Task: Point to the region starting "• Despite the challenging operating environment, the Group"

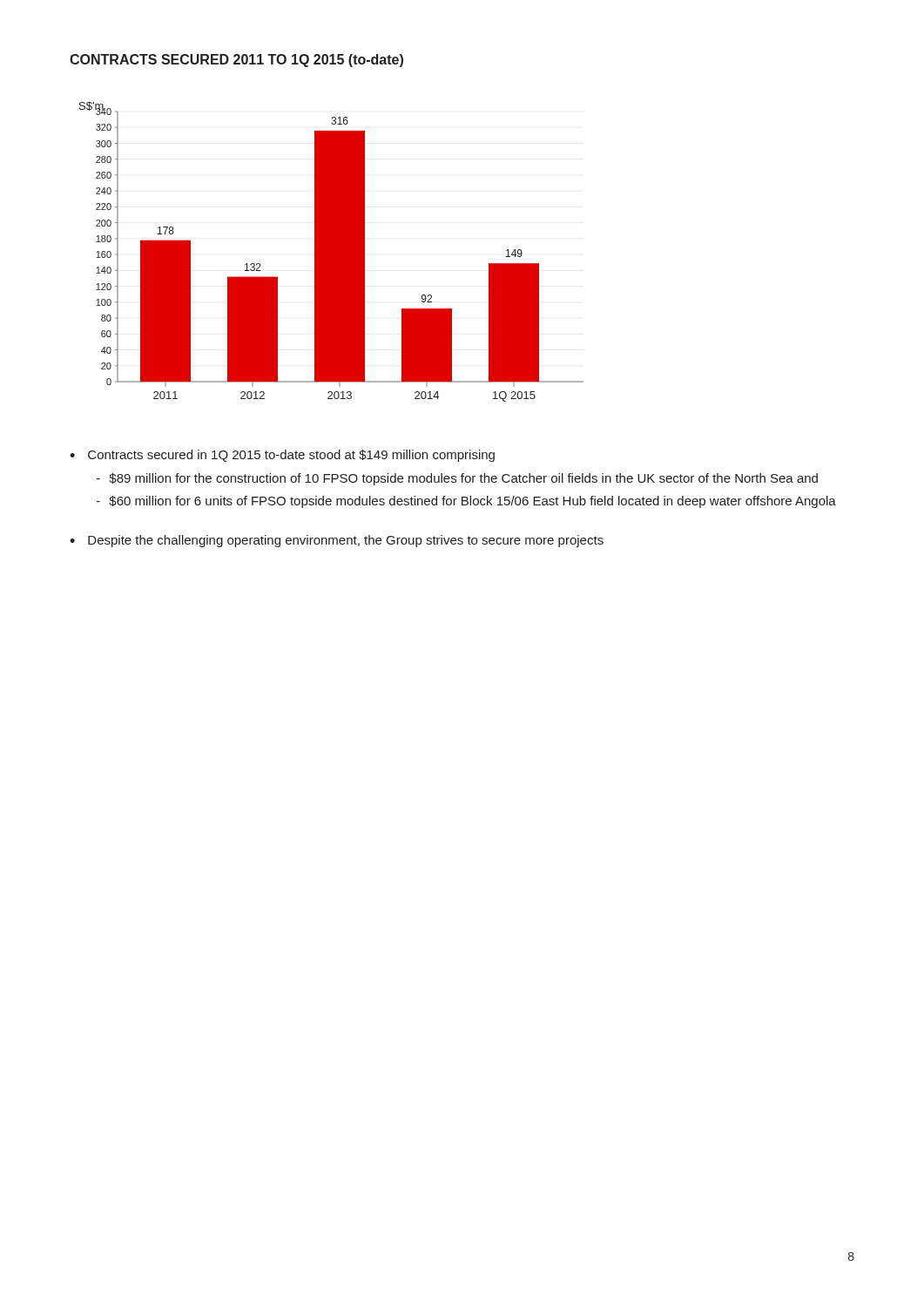Action: pyautogui.click(x=337, y=541)
